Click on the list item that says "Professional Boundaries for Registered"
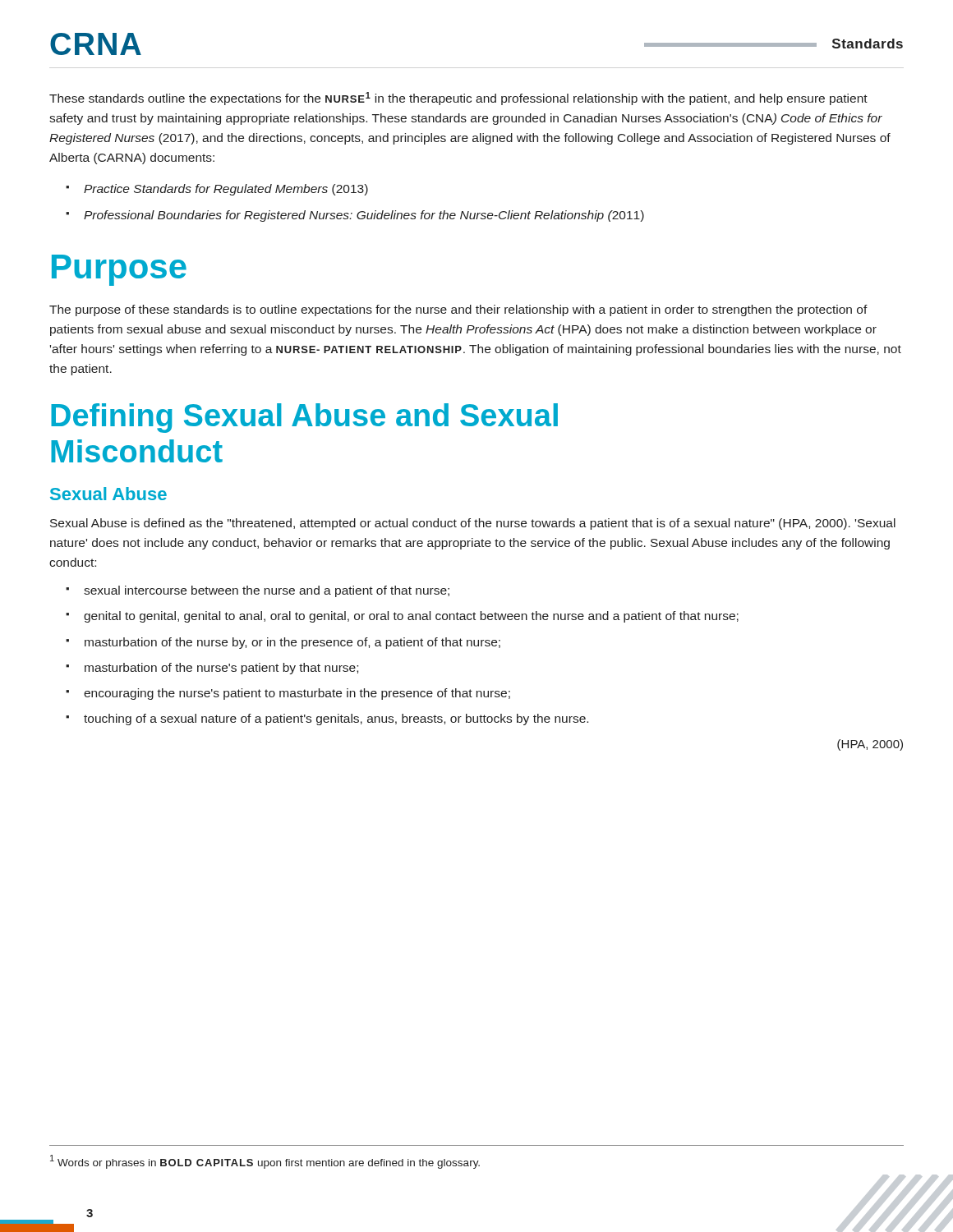 [364, 214]
